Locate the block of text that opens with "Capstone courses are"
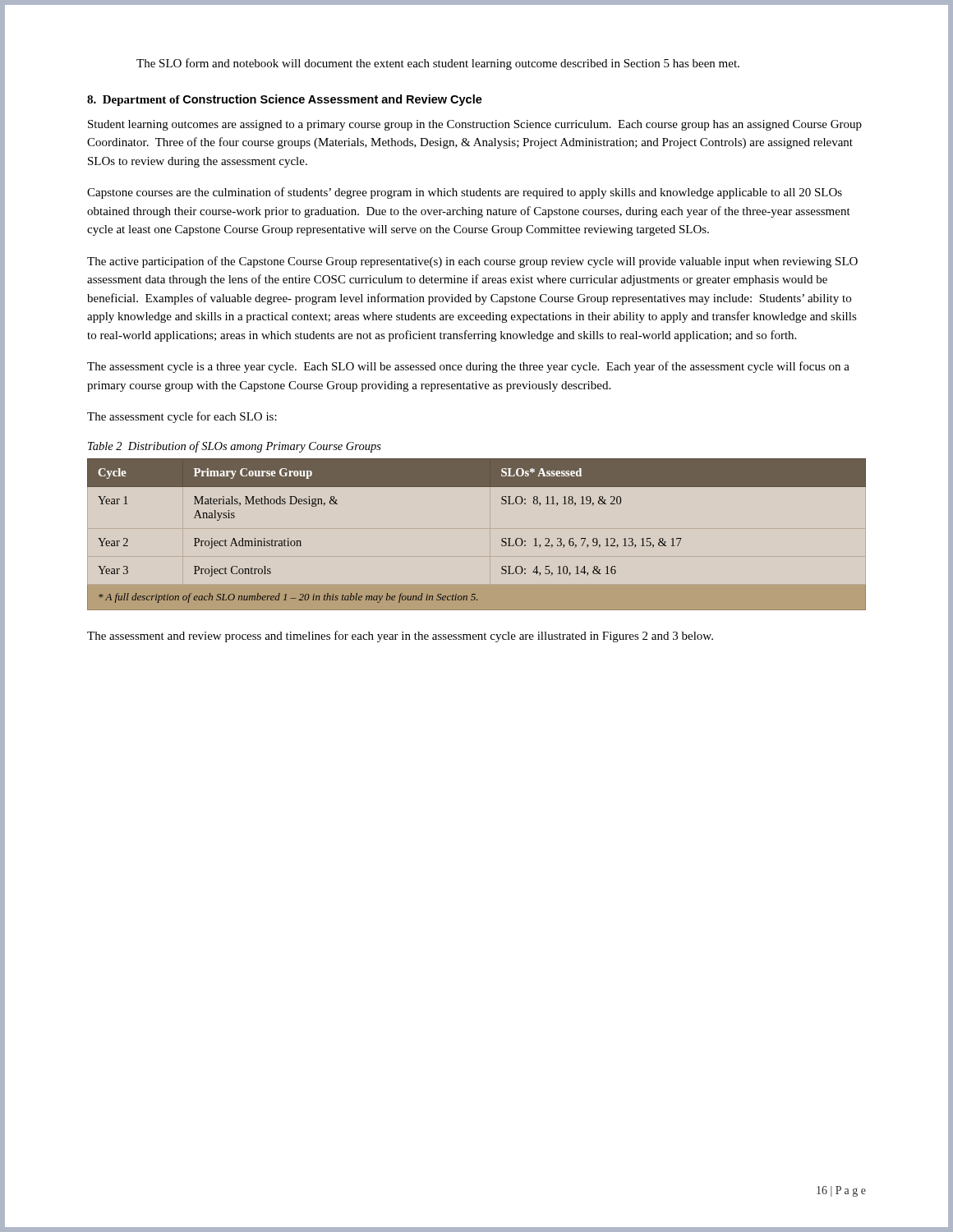The height and width of the screenshot is (1232, 953). pos(469,211)
